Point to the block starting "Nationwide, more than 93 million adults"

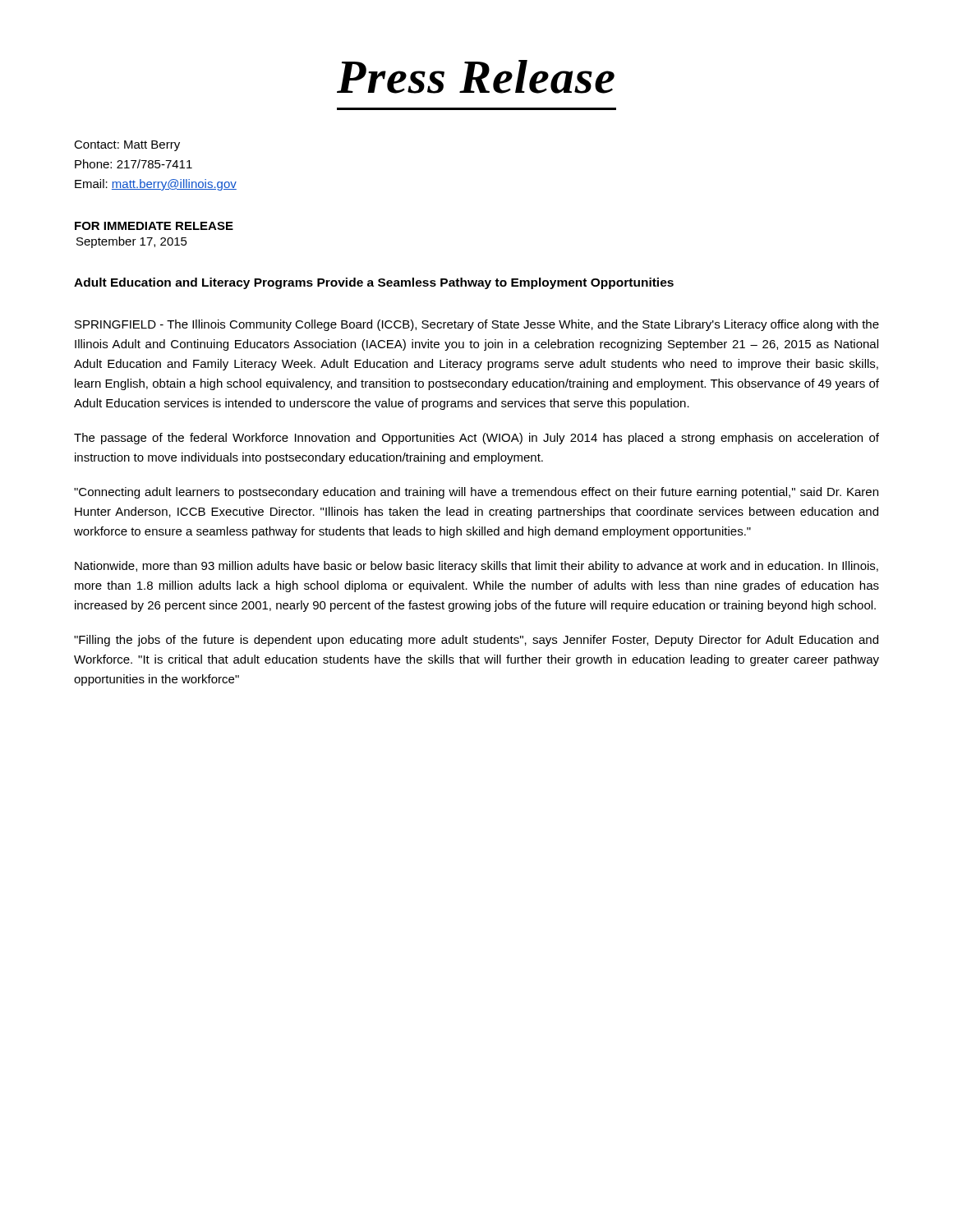[x=476, y=585]
